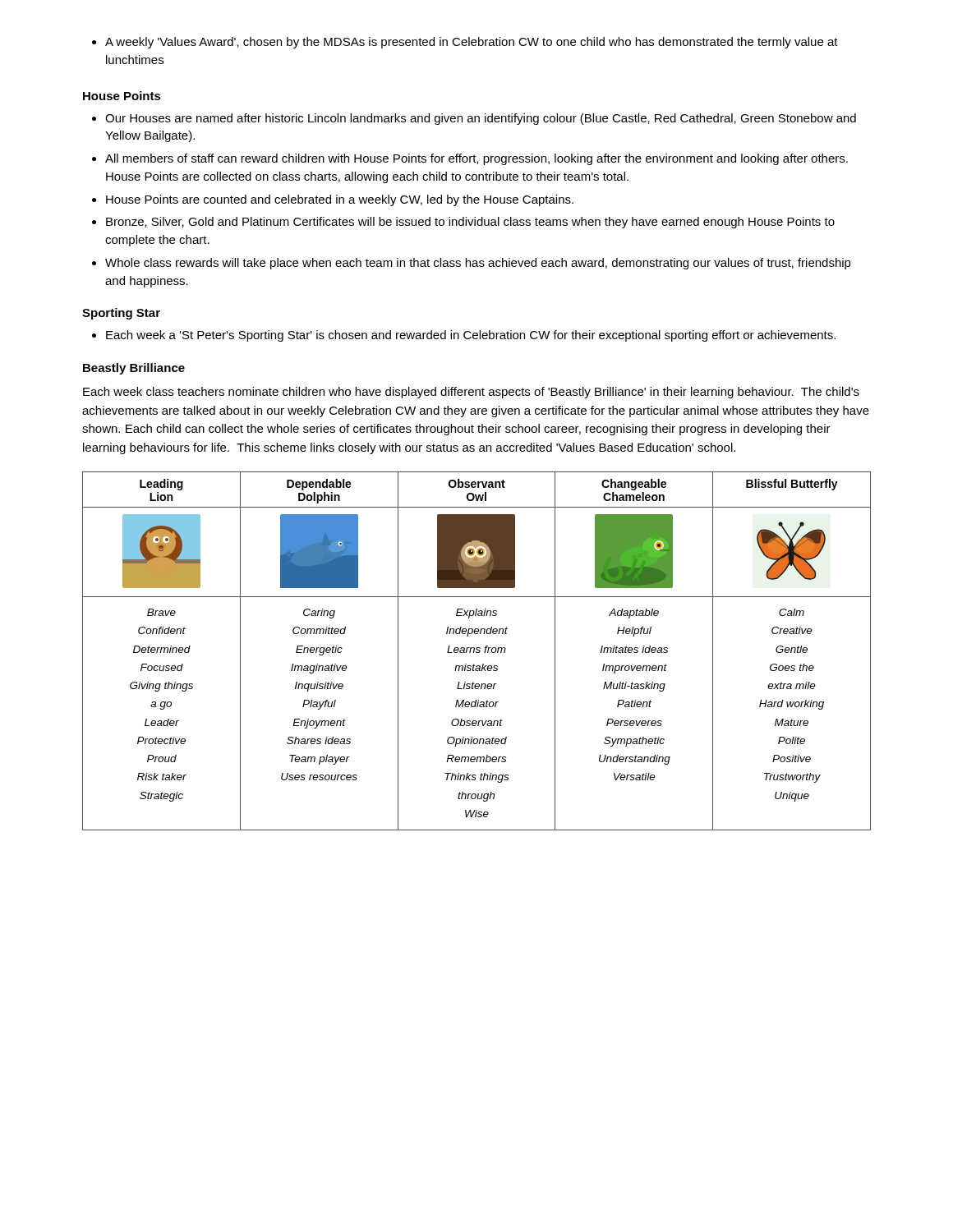The image size is (953, 1232).
Task: Locate the text block that says "Each week class teachers nominate children who have"
Action: tap(476, 419)
